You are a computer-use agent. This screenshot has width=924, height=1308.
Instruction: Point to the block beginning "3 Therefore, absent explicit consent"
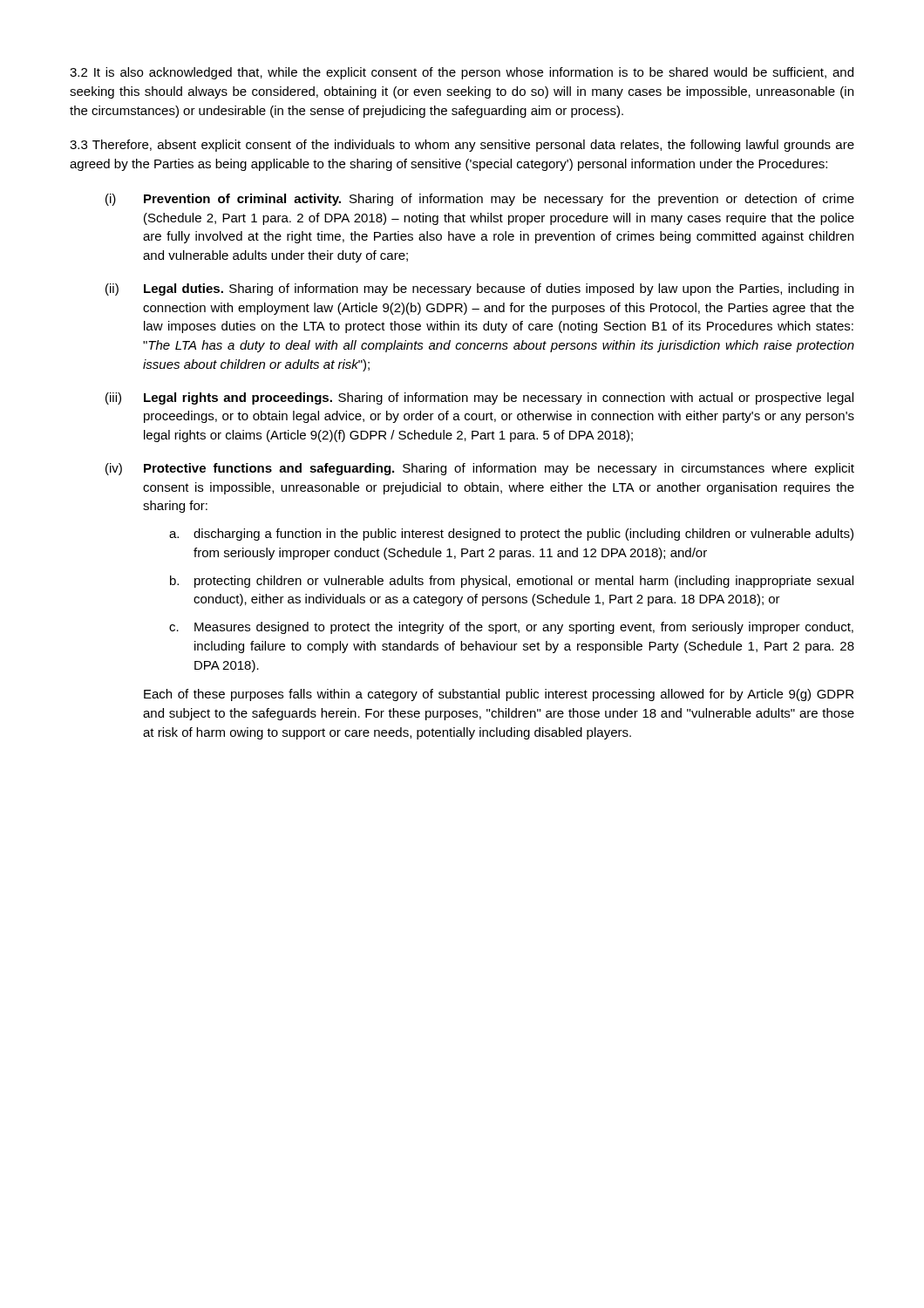462,154
